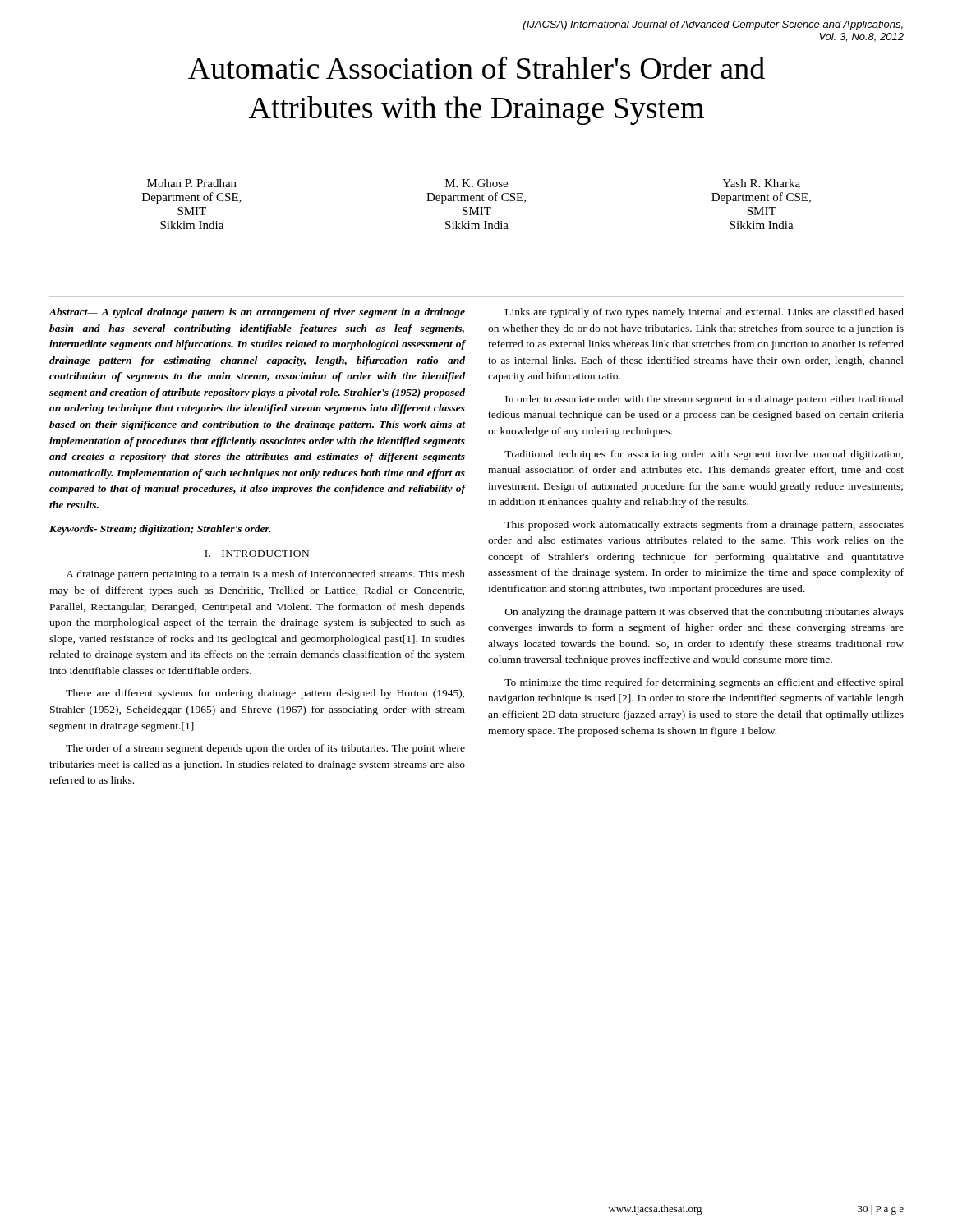The image size is (953, 1232).
Task: Locate the passage starting "Automatic Association of Strahler's Order andAttributes with the"
Action: (476, 88)
